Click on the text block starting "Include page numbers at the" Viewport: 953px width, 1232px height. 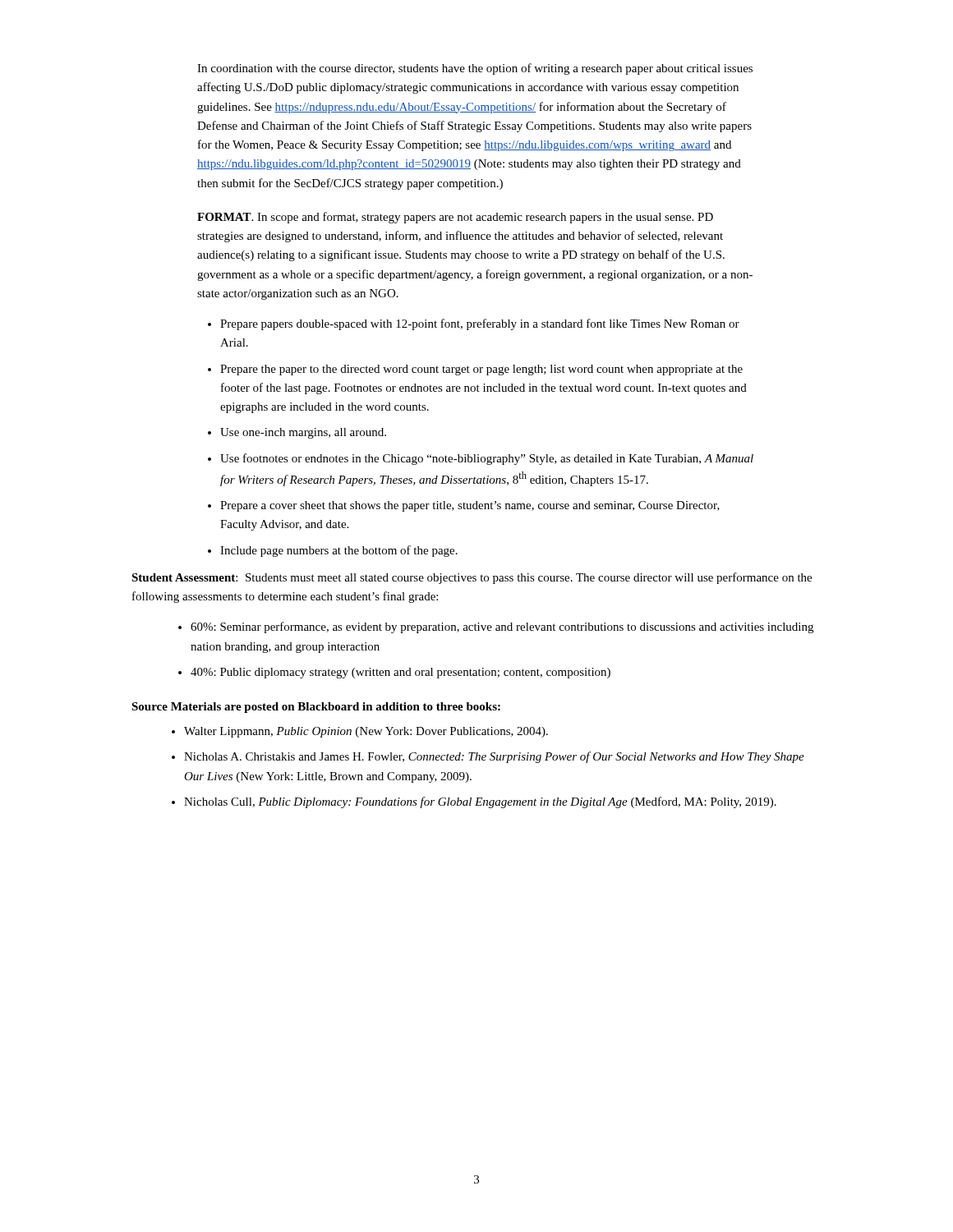coord(339,550)
